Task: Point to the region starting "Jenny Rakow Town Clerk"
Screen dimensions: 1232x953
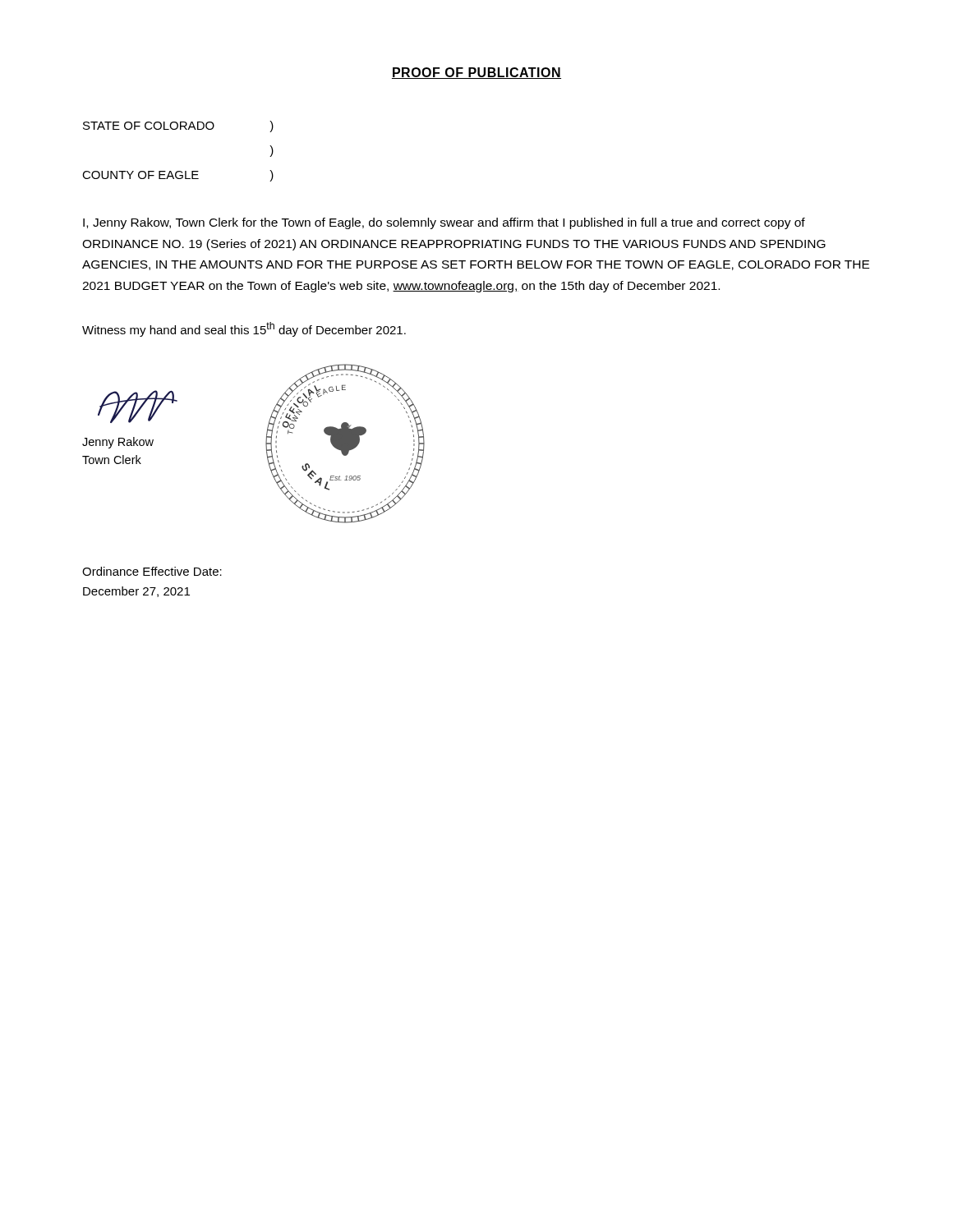Action: click(118, 451)
